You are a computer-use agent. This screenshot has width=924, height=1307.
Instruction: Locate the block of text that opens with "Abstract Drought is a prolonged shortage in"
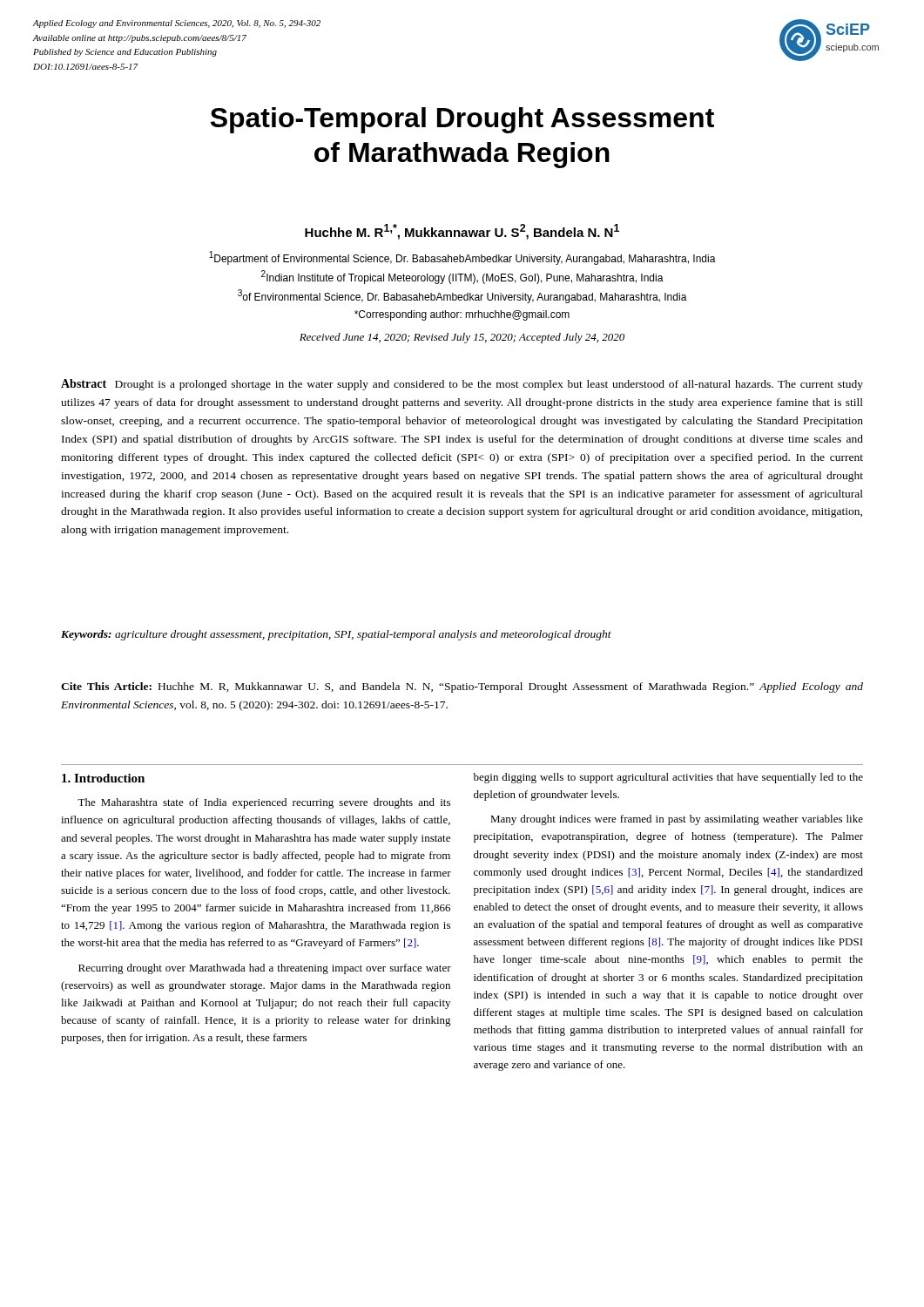click(x=462, y=457)
